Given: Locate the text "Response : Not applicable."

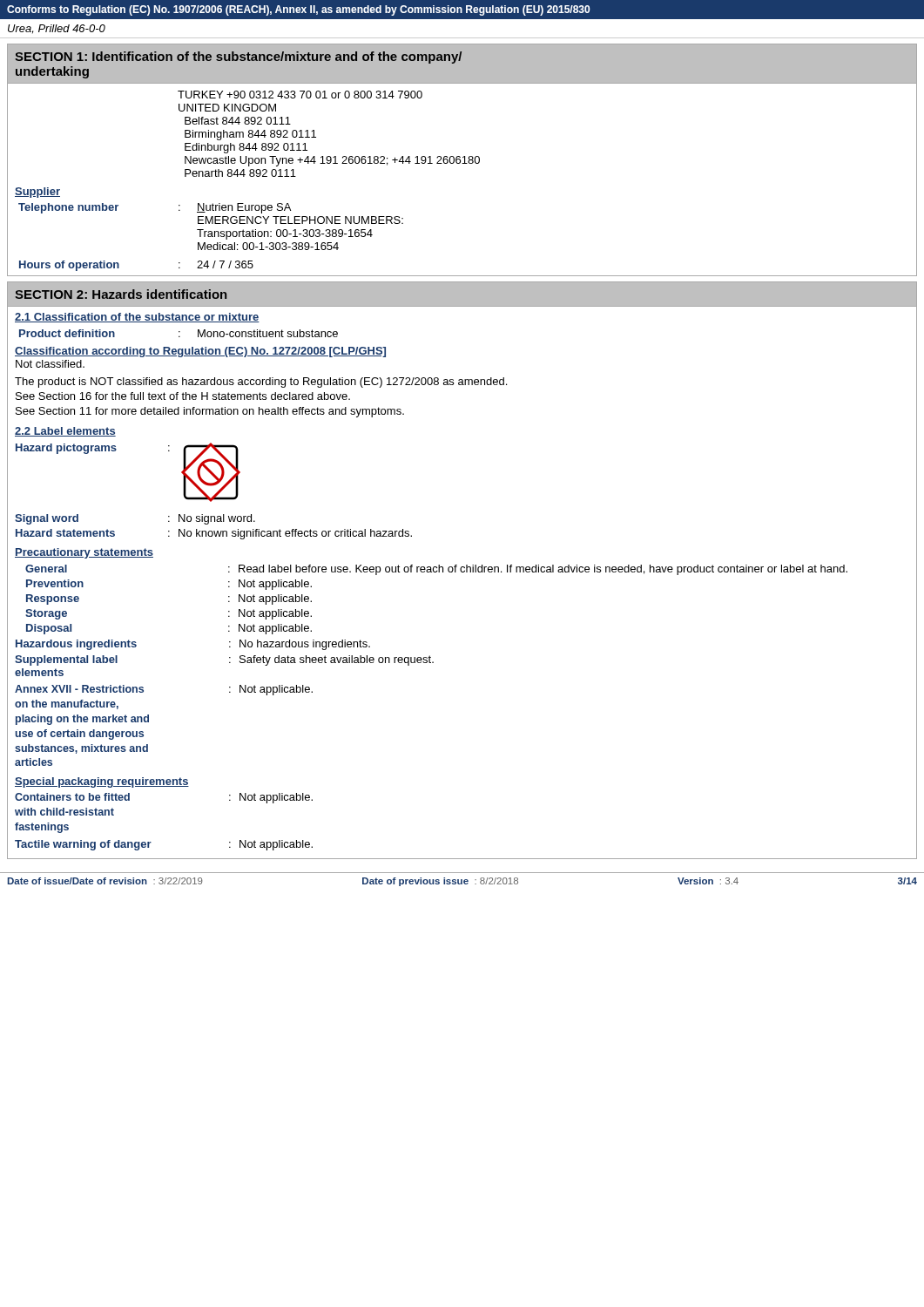Looking at the screenshot, I should 48,599.
